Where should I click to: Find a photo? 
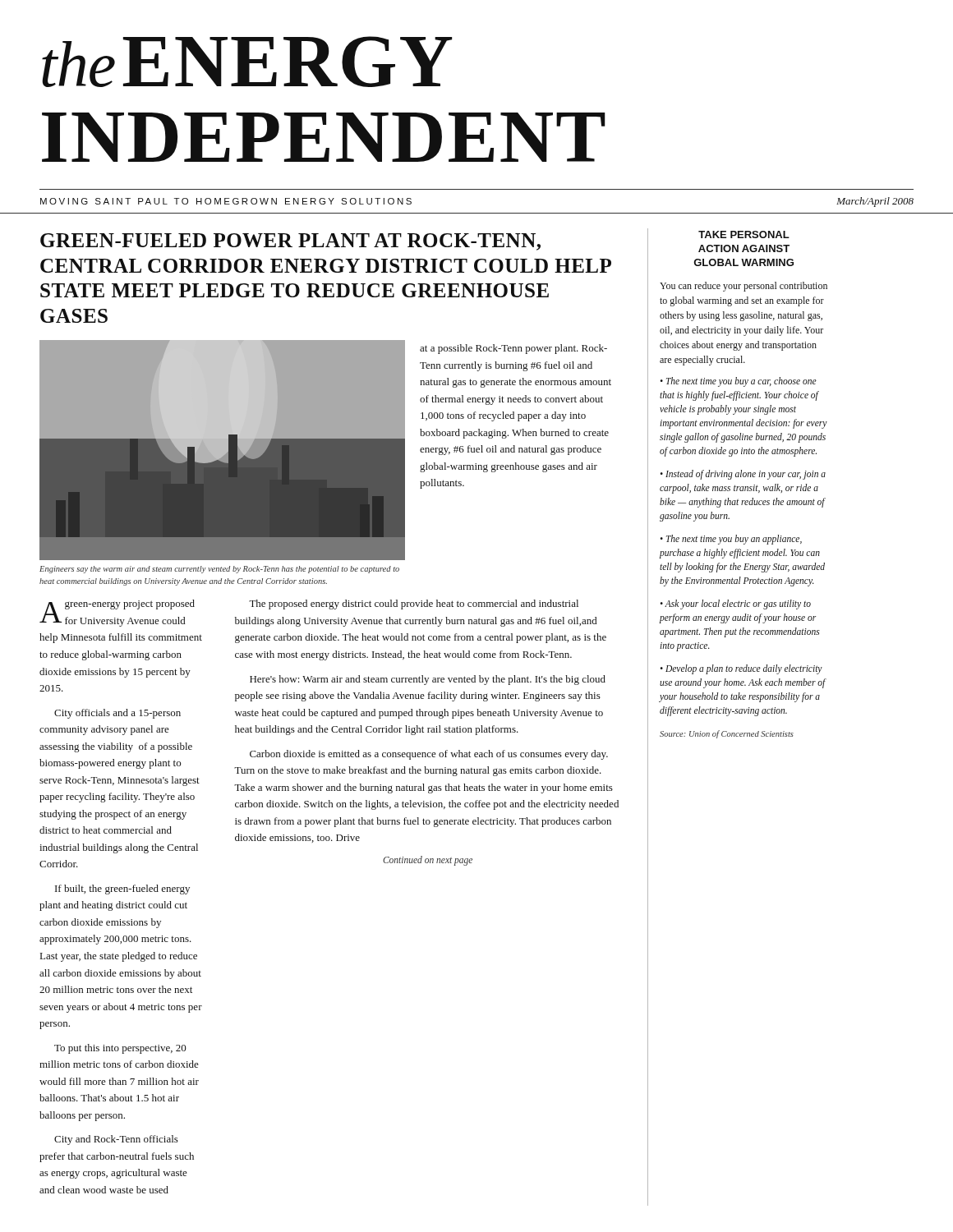click(222, 450)
